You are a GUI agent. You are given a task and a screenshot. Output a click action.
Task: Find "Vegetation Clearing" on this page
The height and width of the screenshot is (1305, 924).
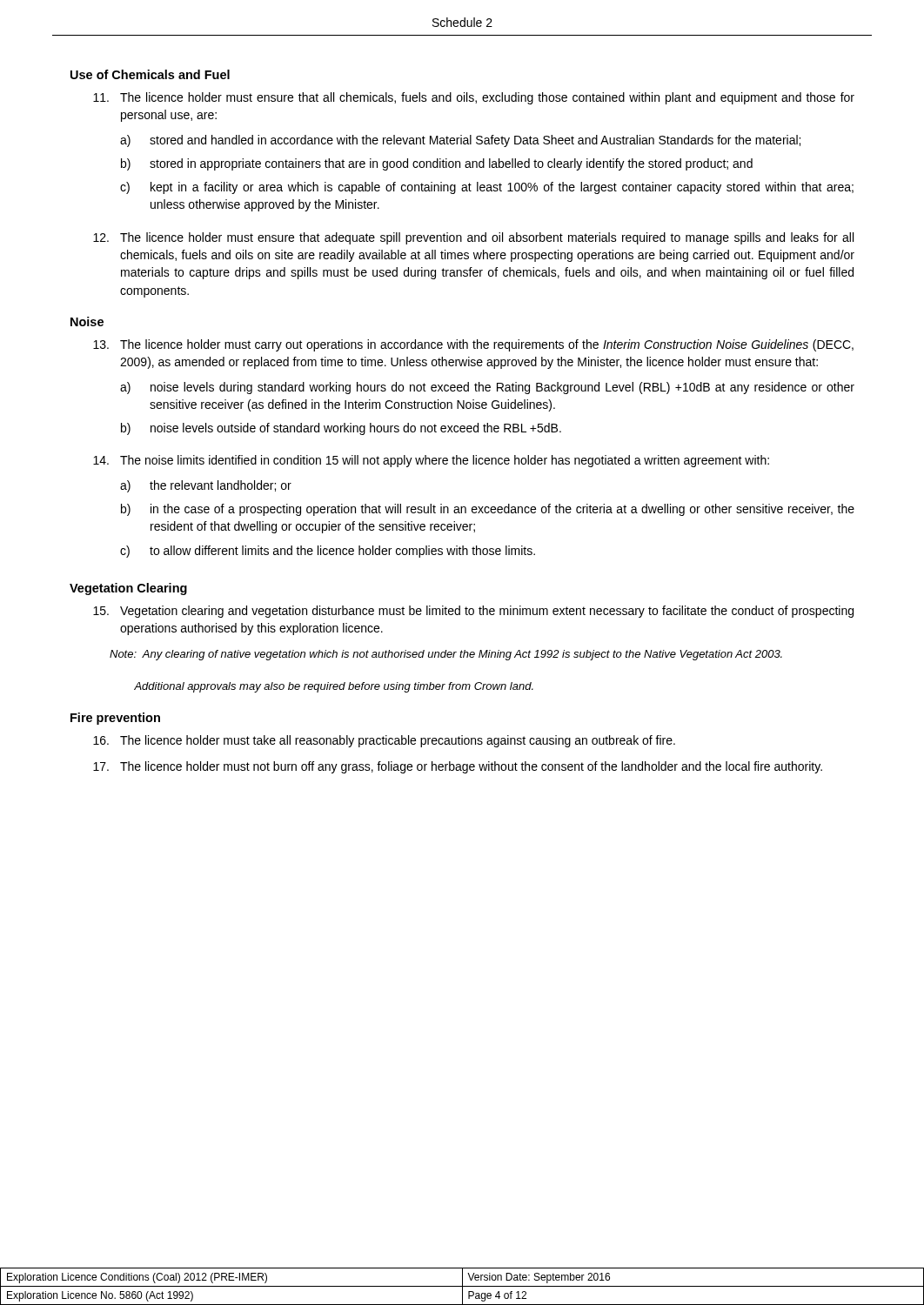[x=128, y=588]
